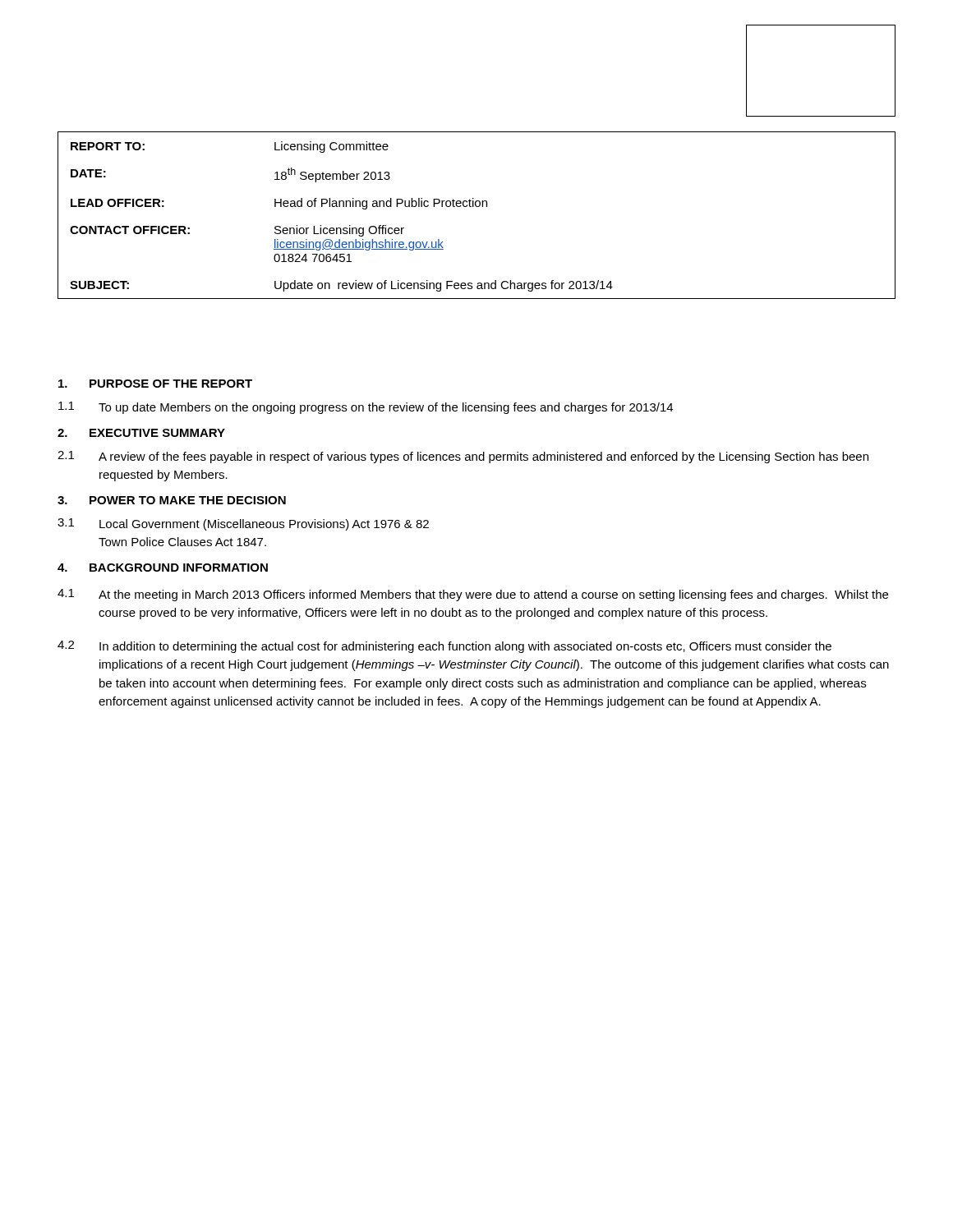953x1232 pixels.
Task: Navigate to the region starting "1 A review"
Action: click(x=476, y=466)
